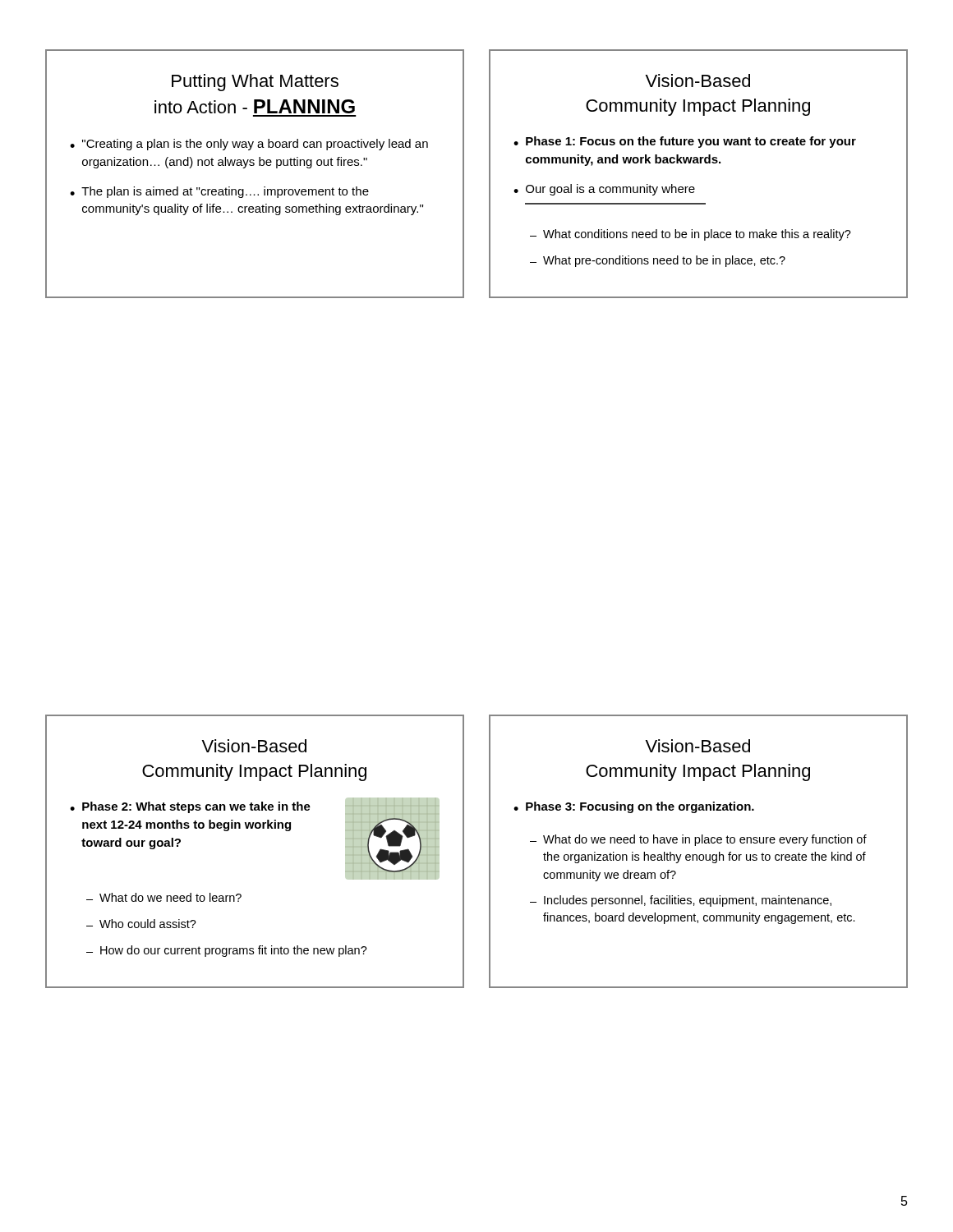Click where it says "– Who could assist?"
Screen dimensions: 1232x953
pos(141,925)
